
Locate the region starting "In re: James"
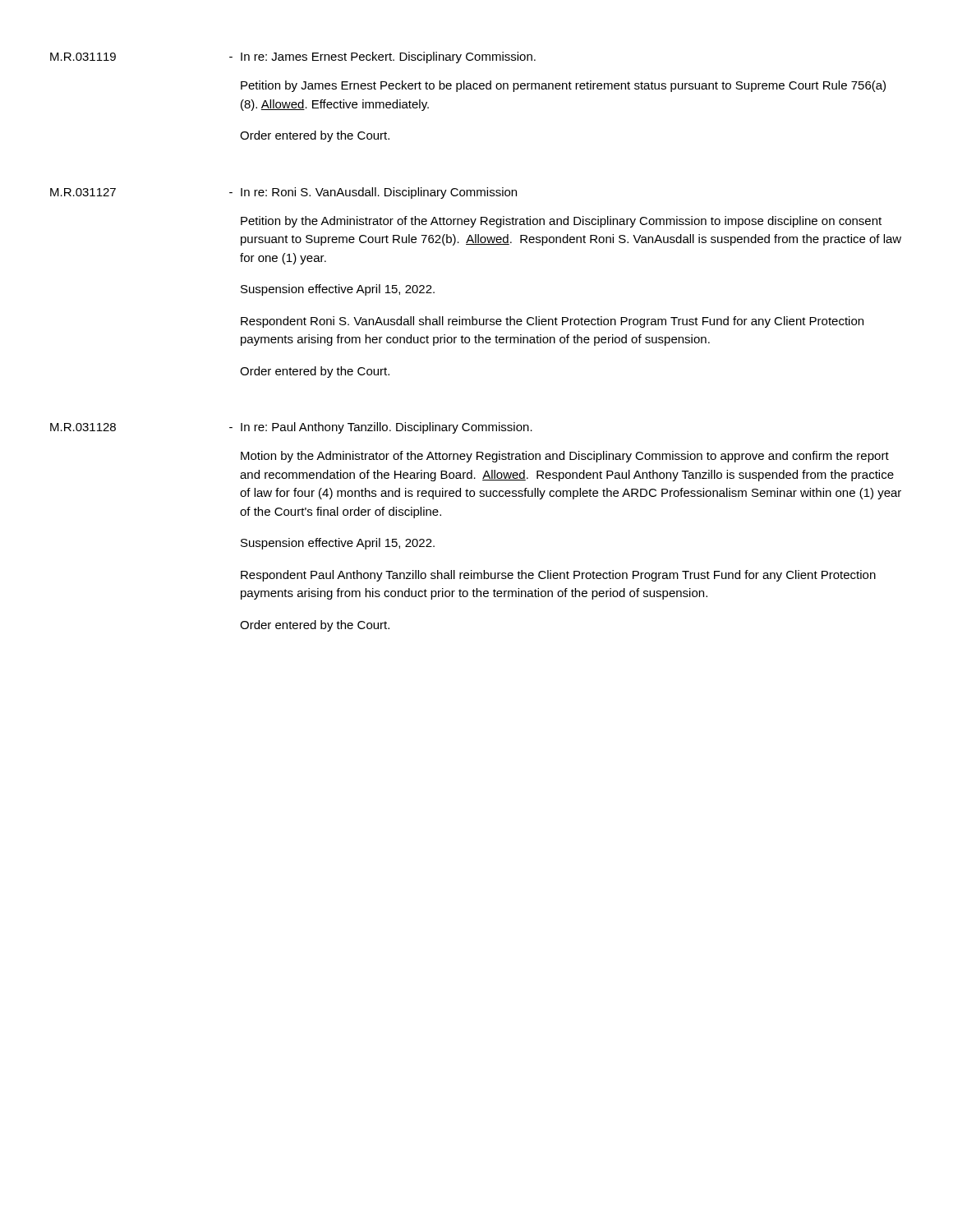(388, 56)
